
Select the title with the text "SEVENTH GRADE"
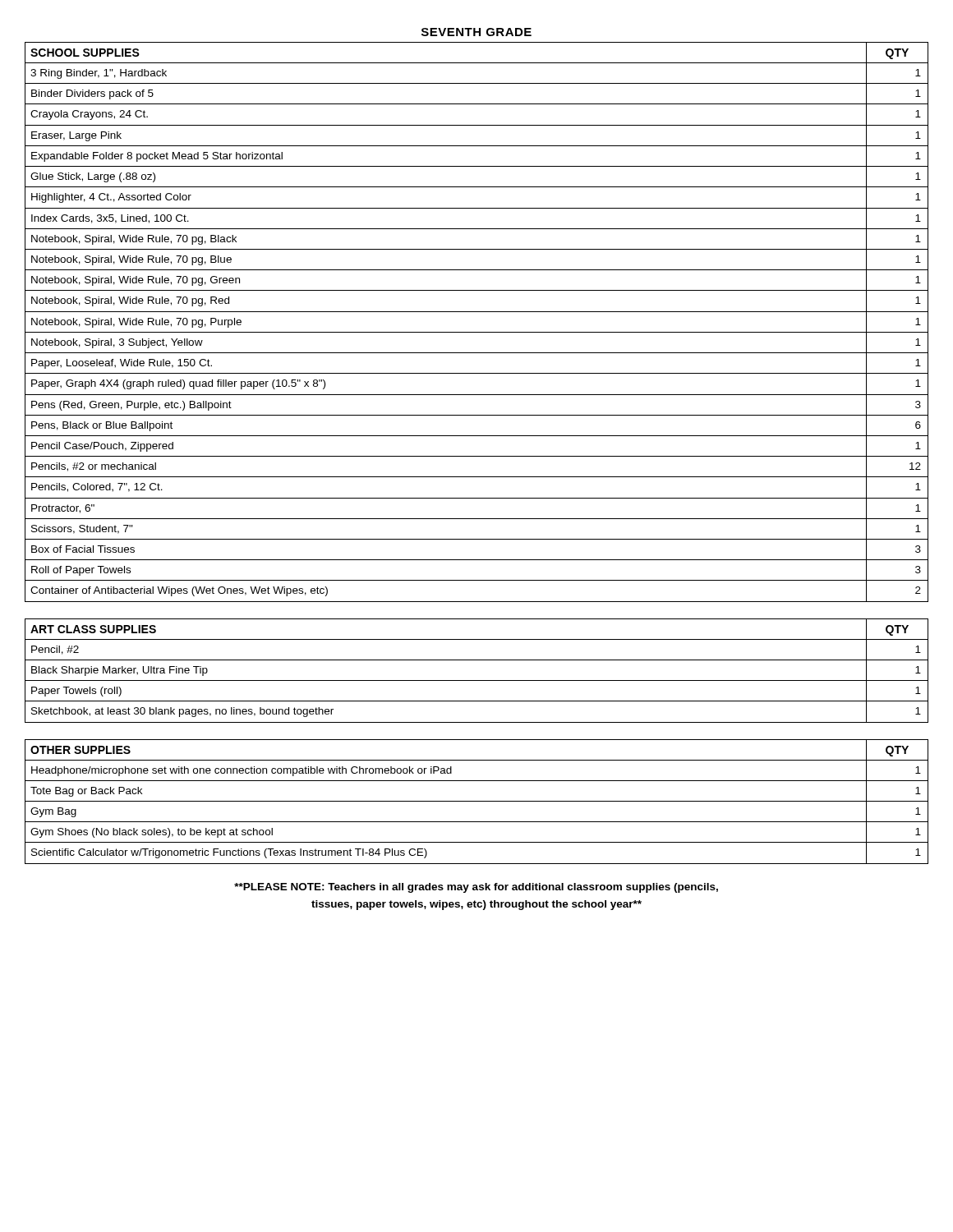click(x=476, y=32)
